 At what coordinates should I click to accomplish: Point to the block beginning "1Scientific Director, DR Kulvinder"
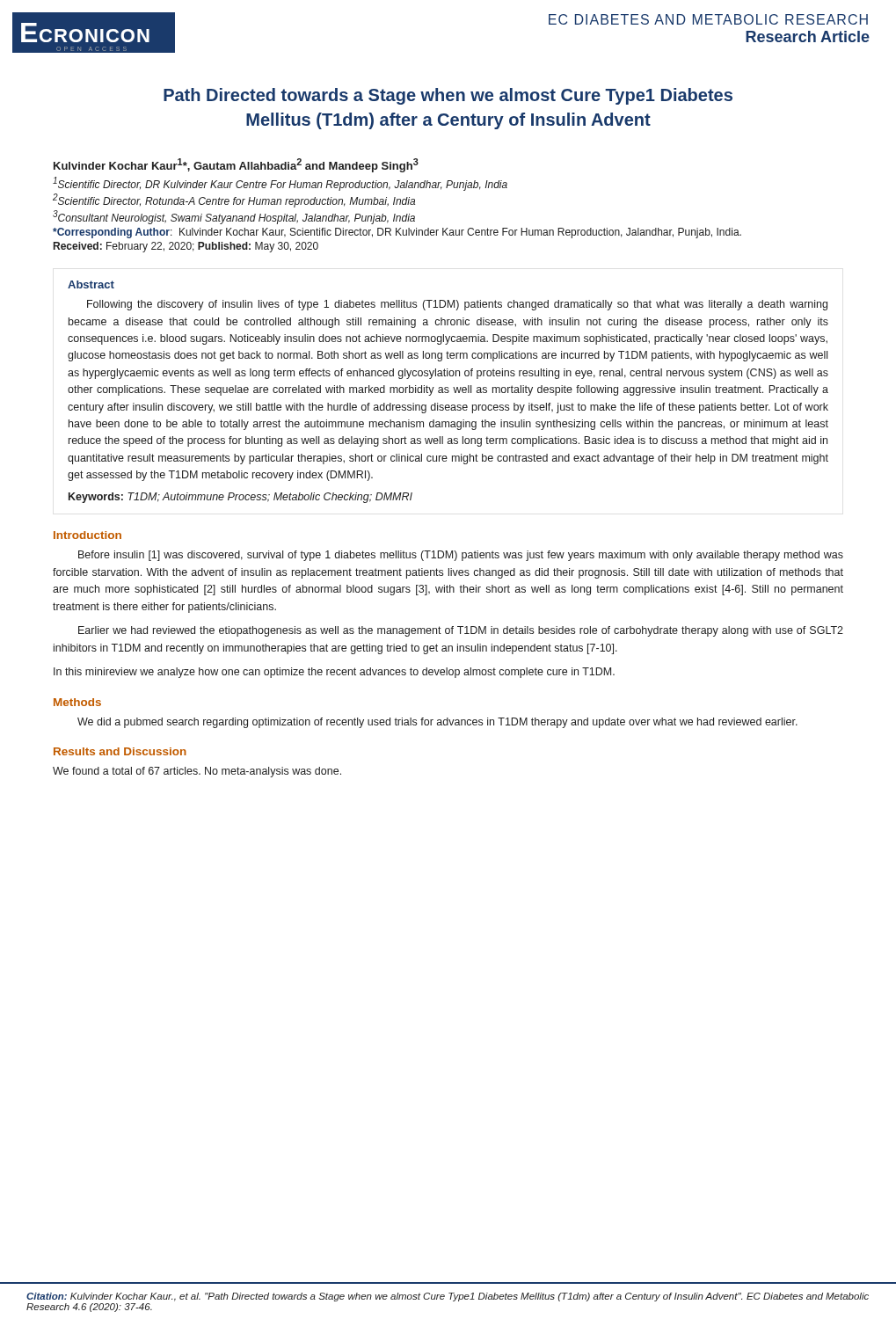point(280,184)
